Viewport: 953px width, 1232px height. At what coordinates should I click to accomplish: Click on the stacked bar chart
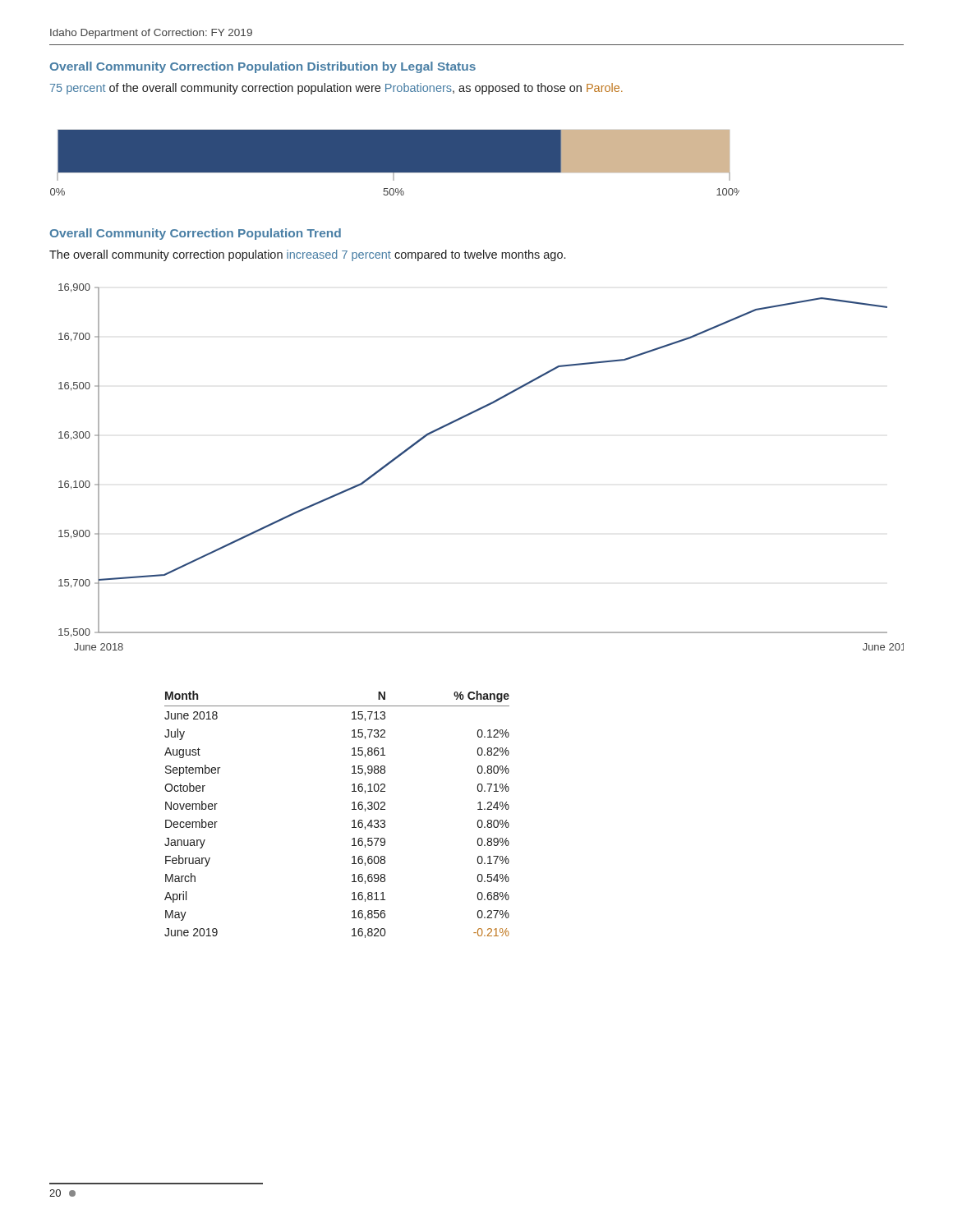[394, 167]
